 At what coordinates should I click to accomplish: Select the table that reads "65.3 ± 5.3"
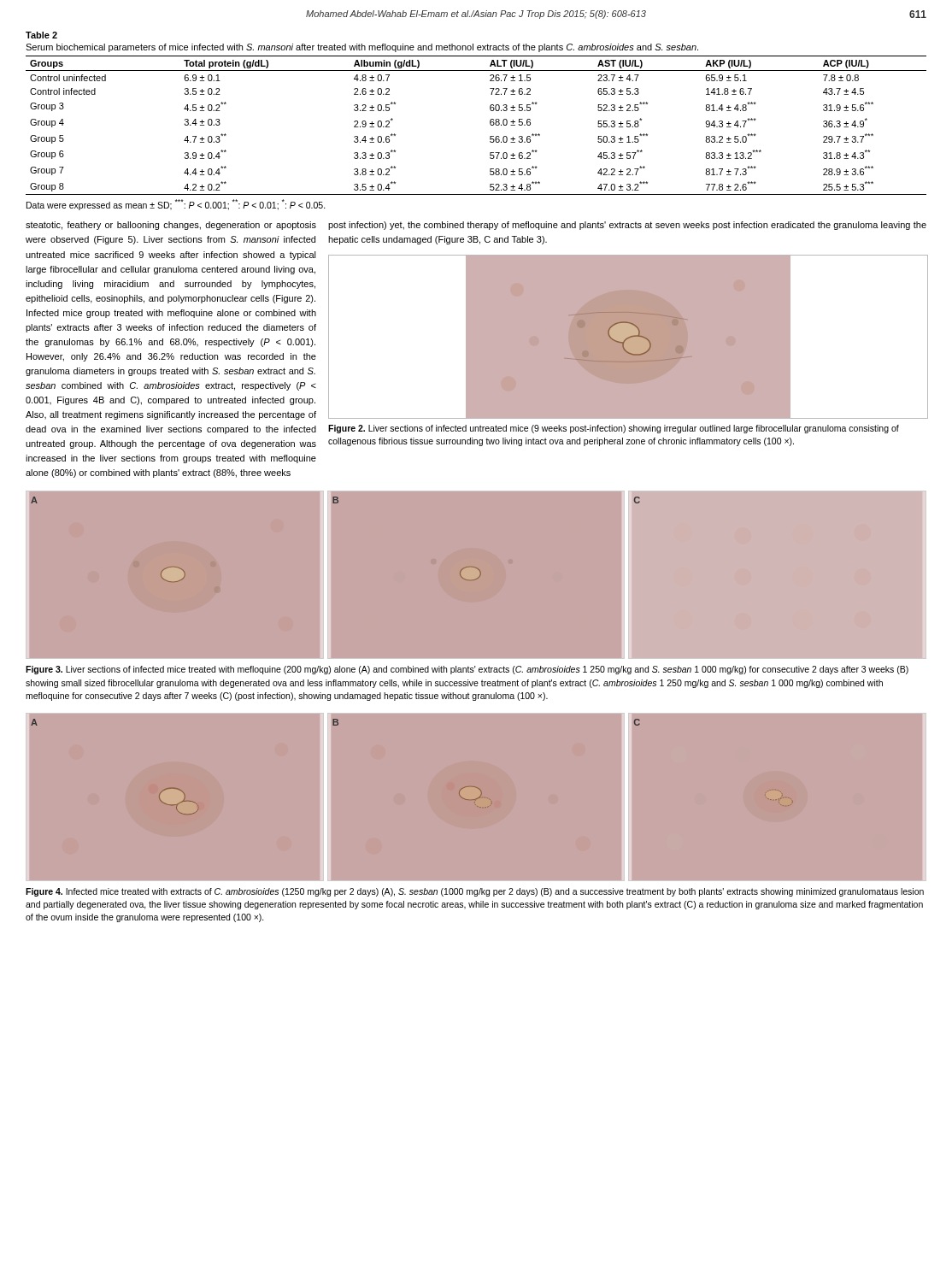[476, 125]
